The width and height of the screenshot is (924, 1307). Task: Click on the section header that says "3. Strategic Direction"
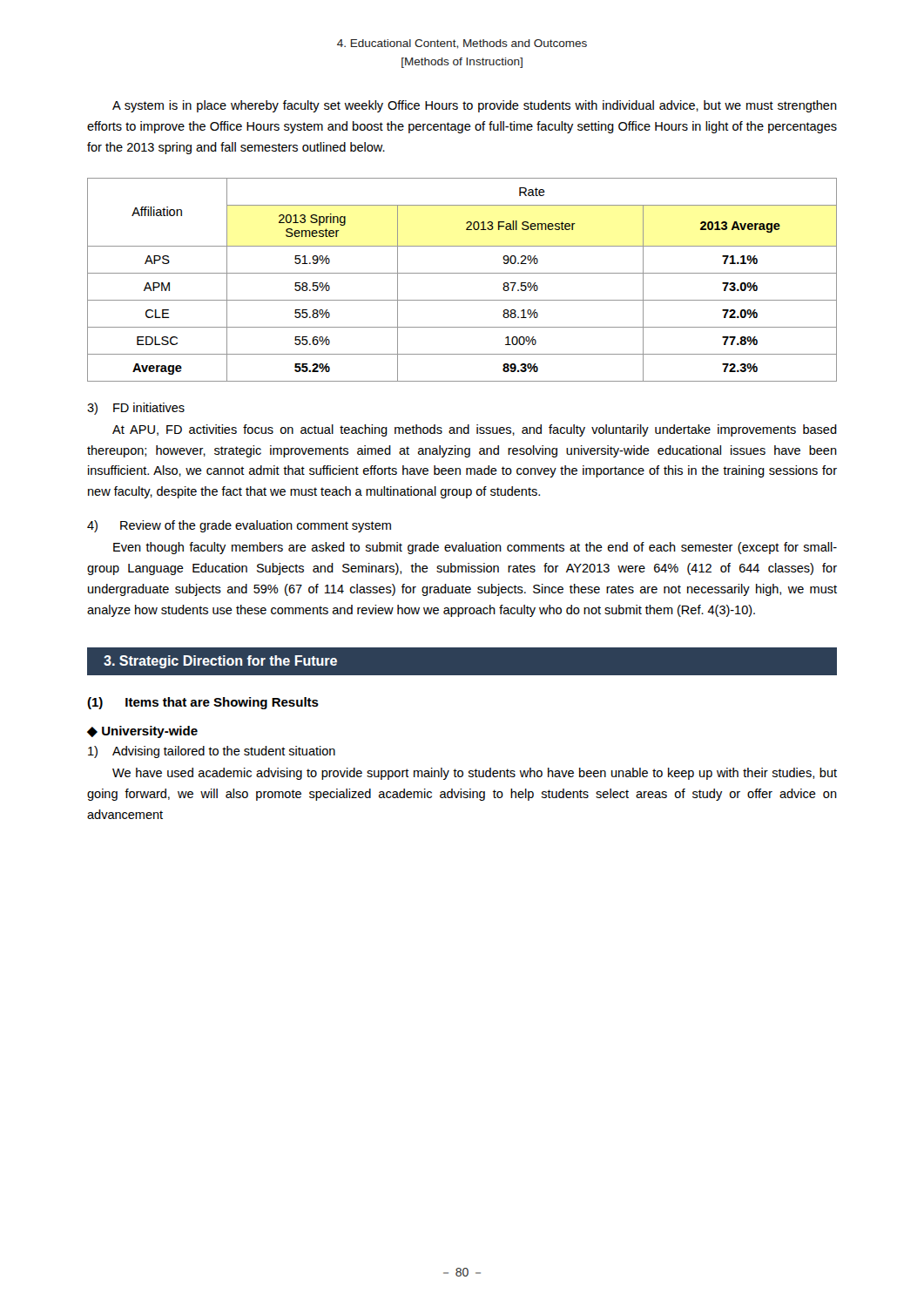pos(221,661)
